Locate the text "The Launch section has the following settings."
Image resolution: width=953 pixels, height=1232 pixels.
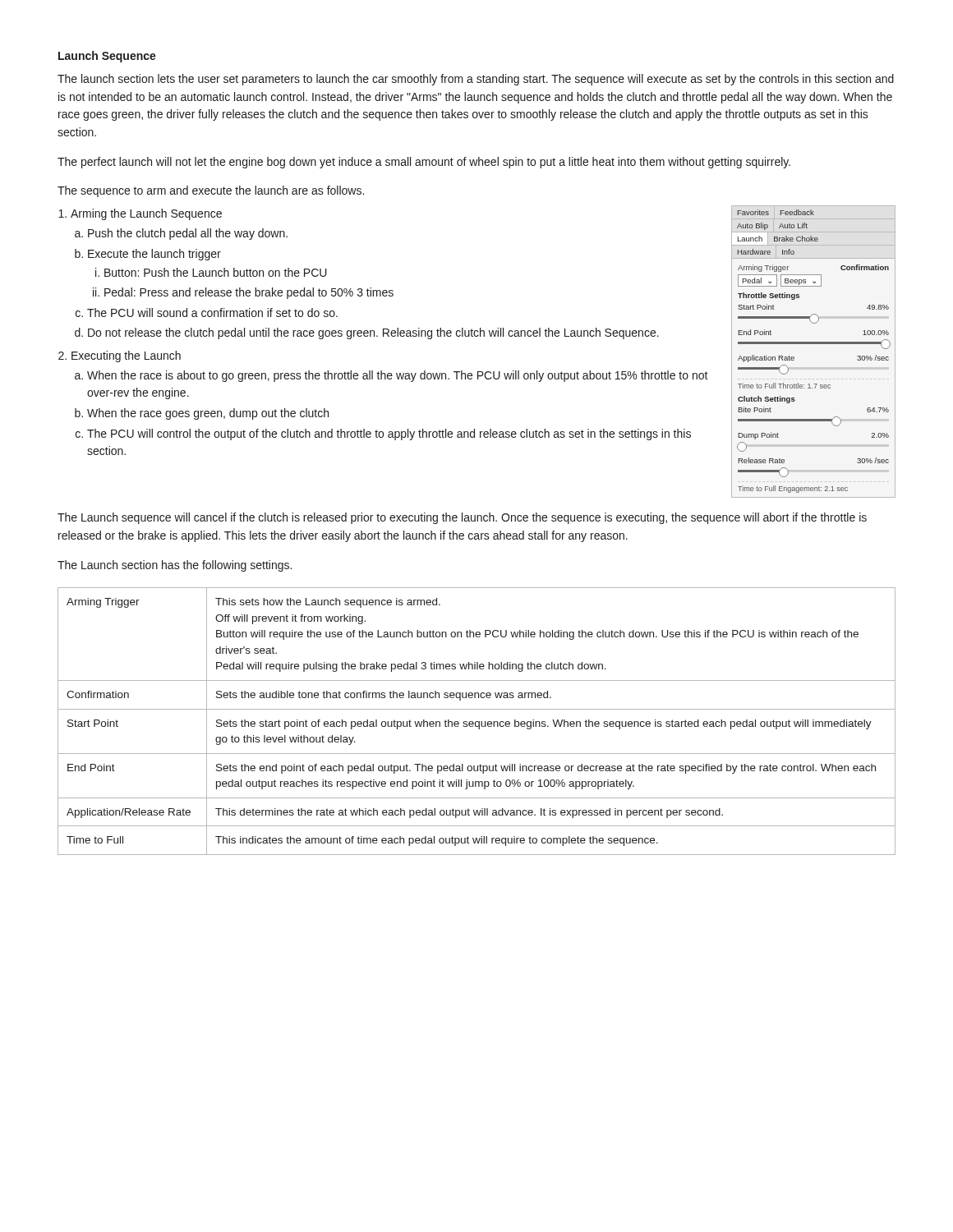coord(175,565)
